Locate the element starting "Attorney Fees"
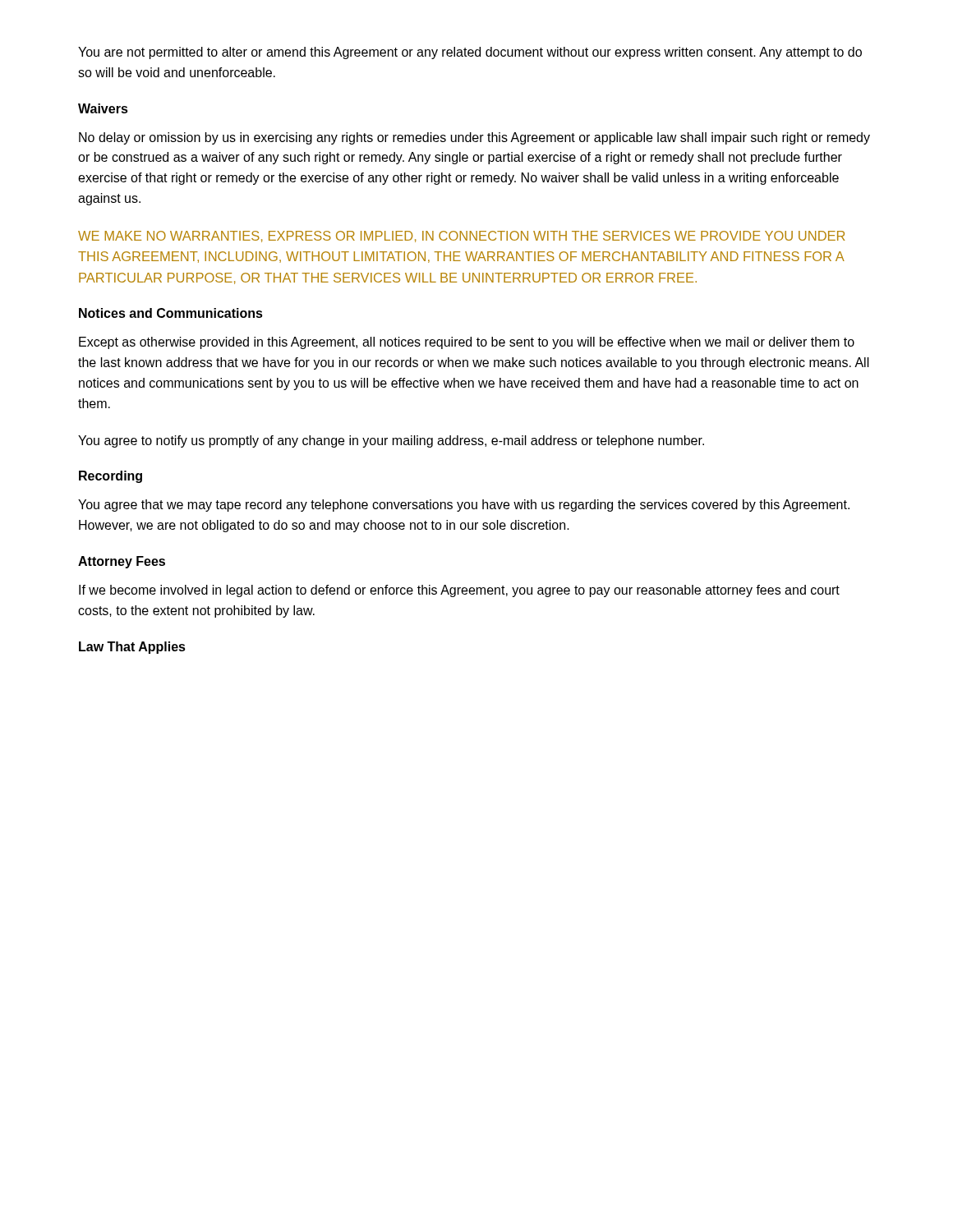Viewport: 953px width, 1232px height. tap(122, 561)
